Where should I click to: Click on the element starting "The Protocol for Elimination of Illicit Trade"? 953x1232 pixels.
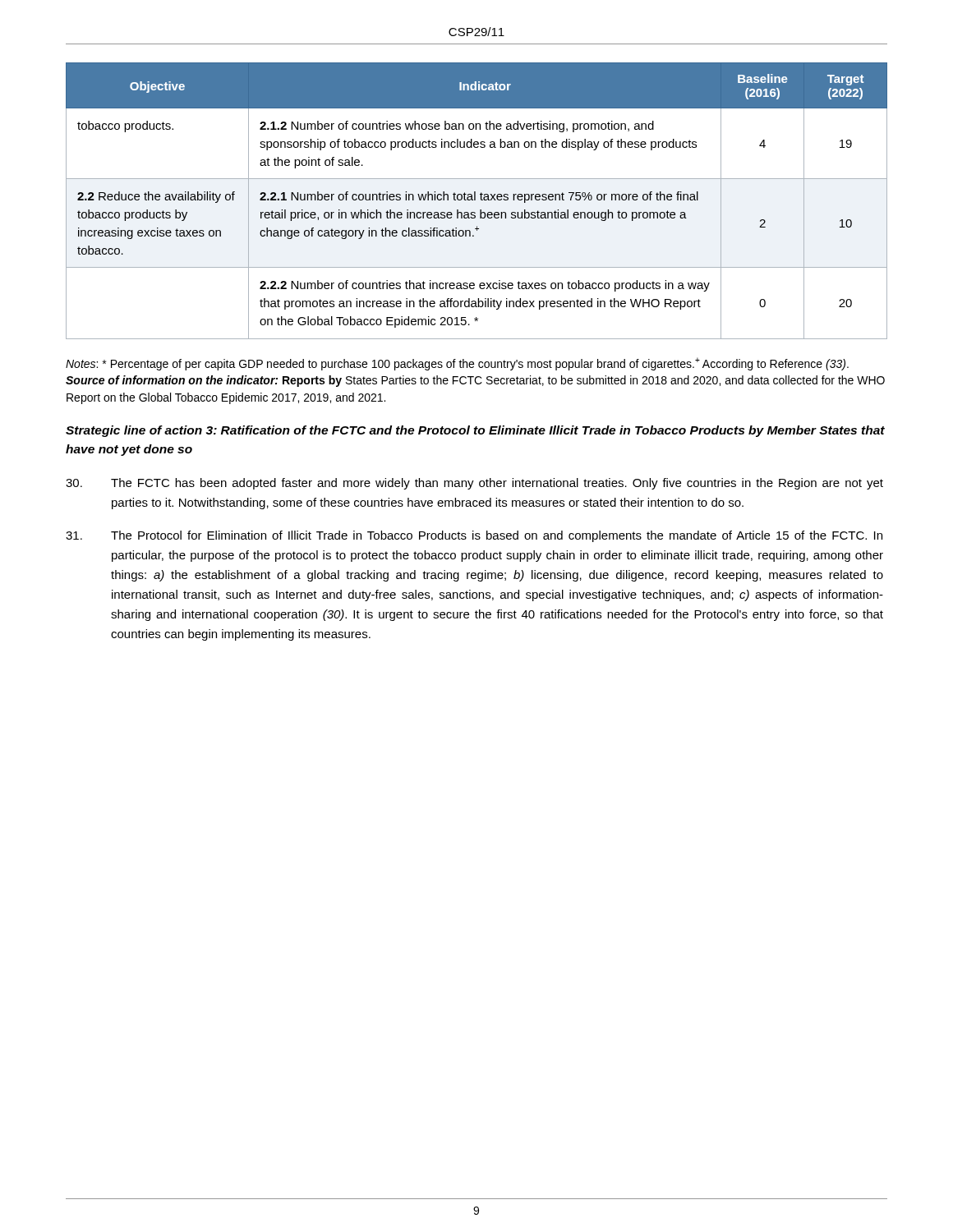point(474,585)
